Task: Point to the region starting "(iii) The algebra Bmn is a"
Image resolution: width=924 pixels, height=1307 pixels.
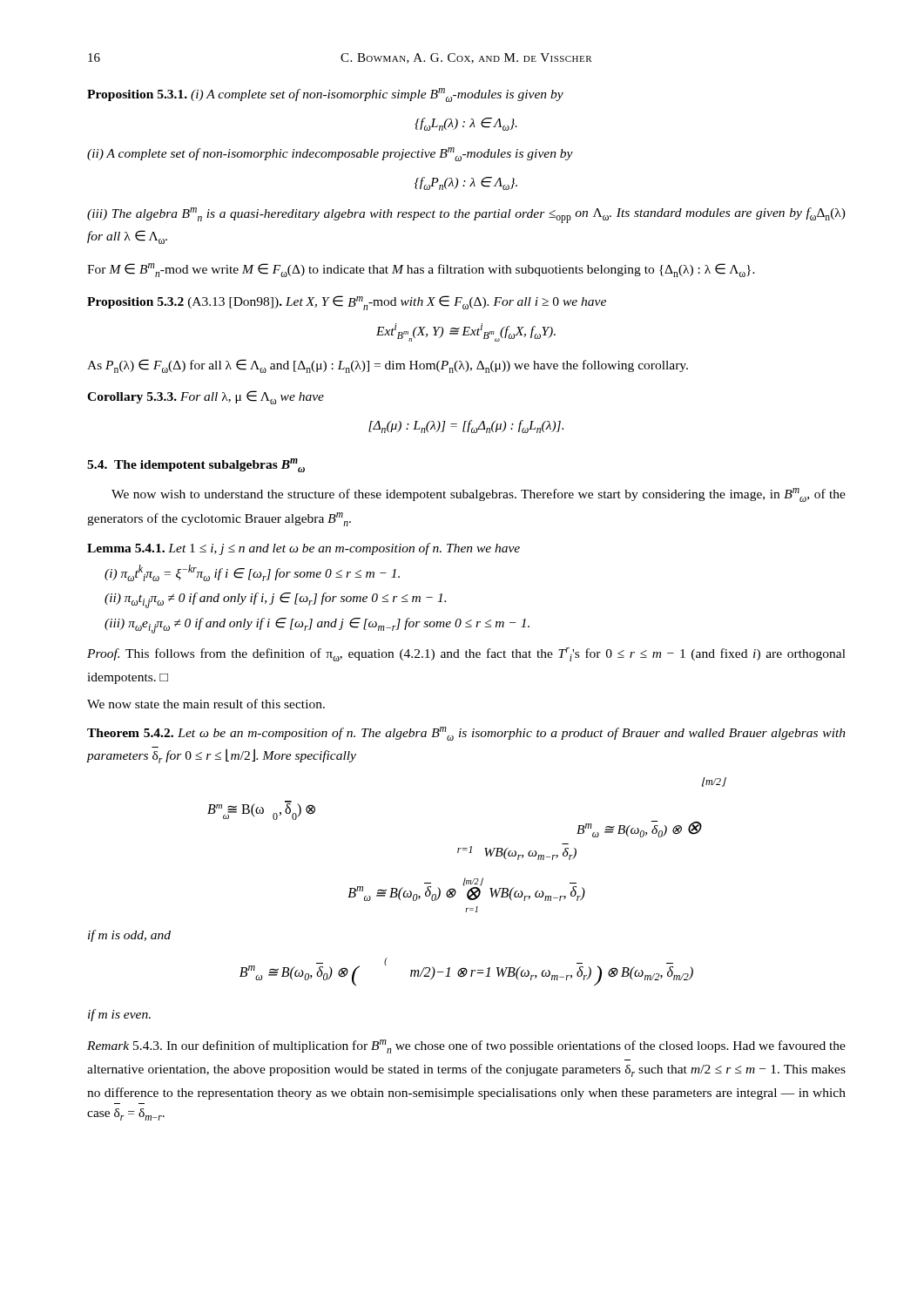Action: [466, 225]
